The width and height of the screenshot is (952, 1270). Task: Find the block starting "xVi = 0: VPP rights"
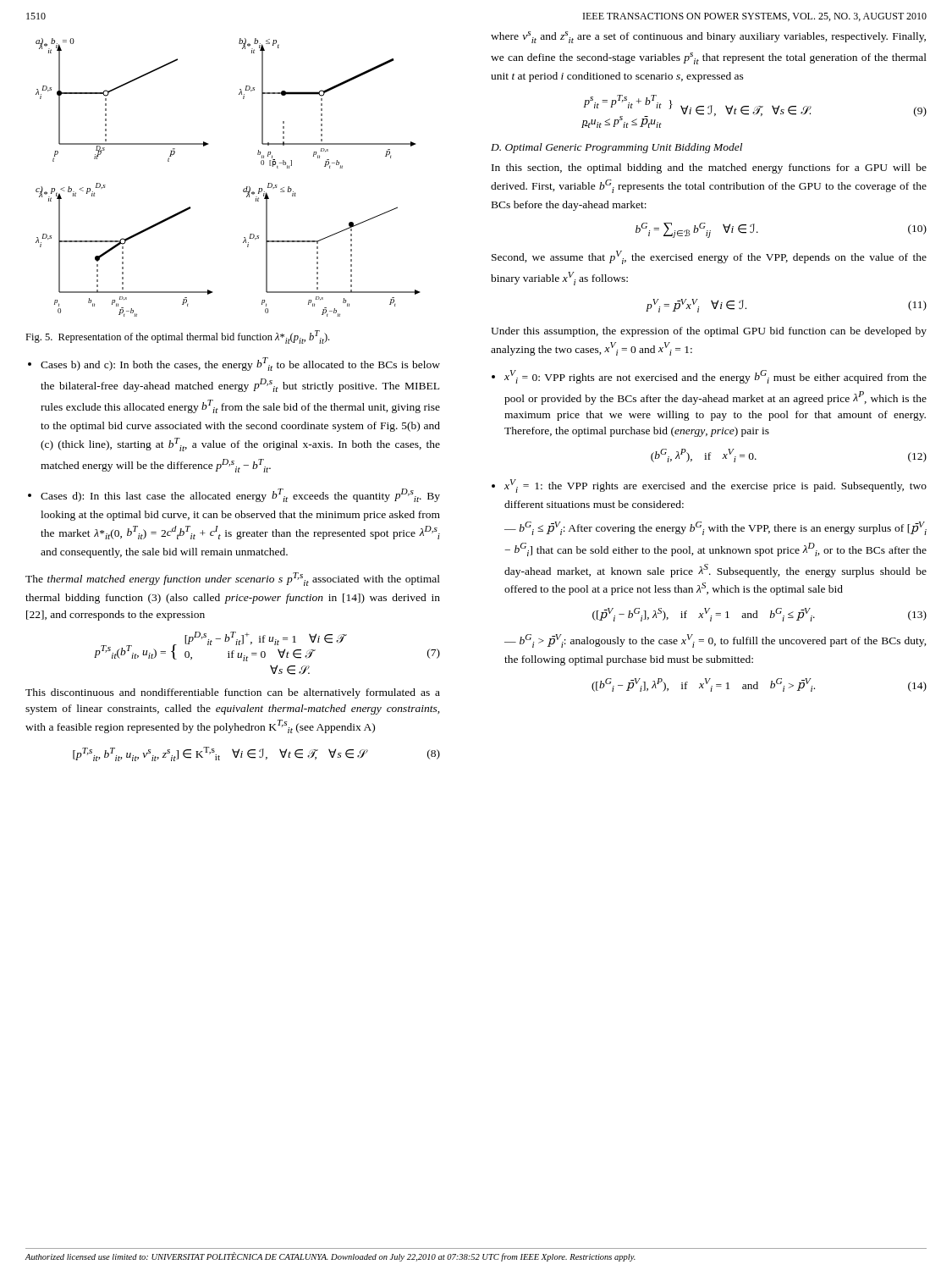(715, 417)
